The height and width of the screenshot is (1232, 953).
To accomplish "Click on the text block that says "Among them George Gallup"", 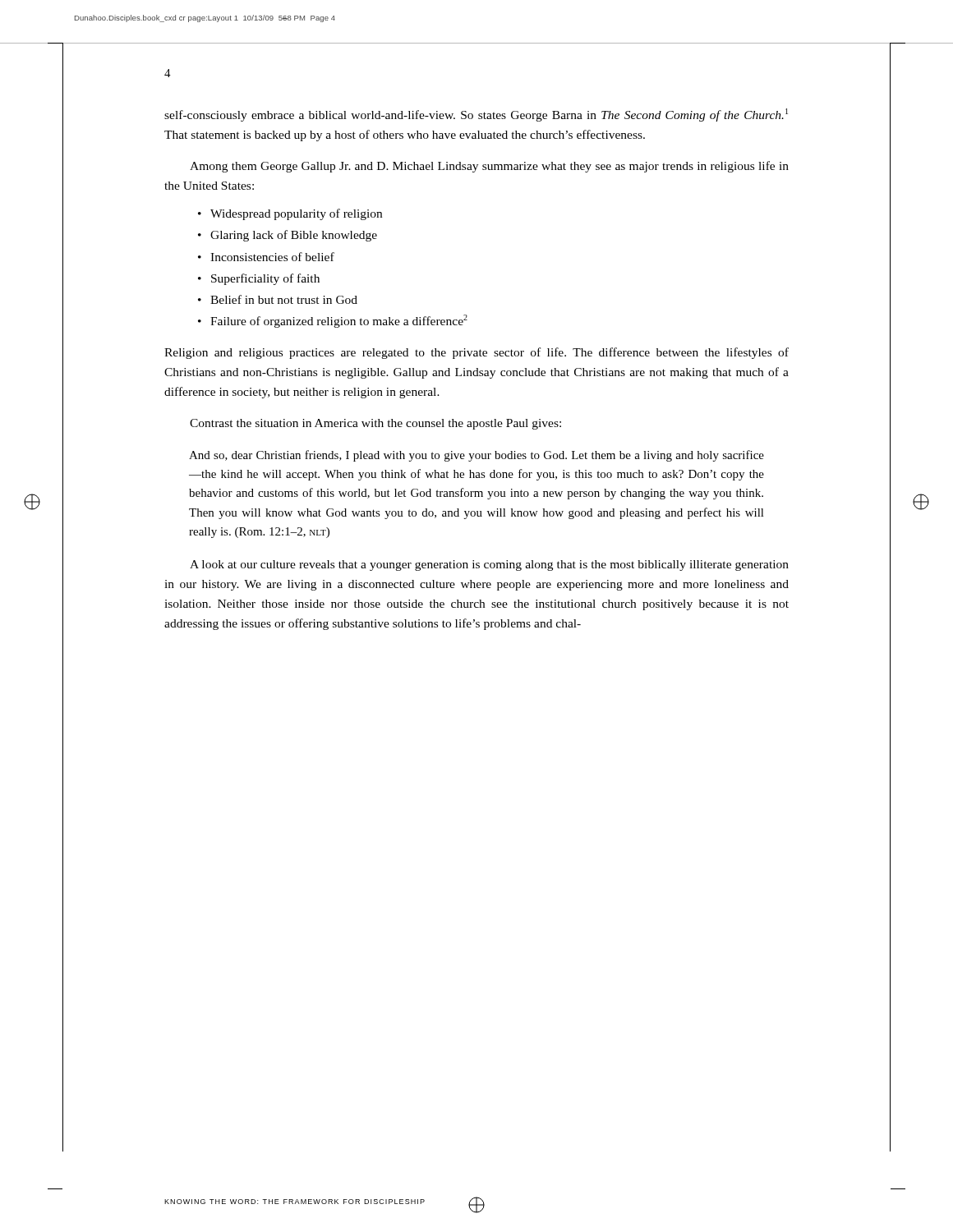I will click(476, 176).
